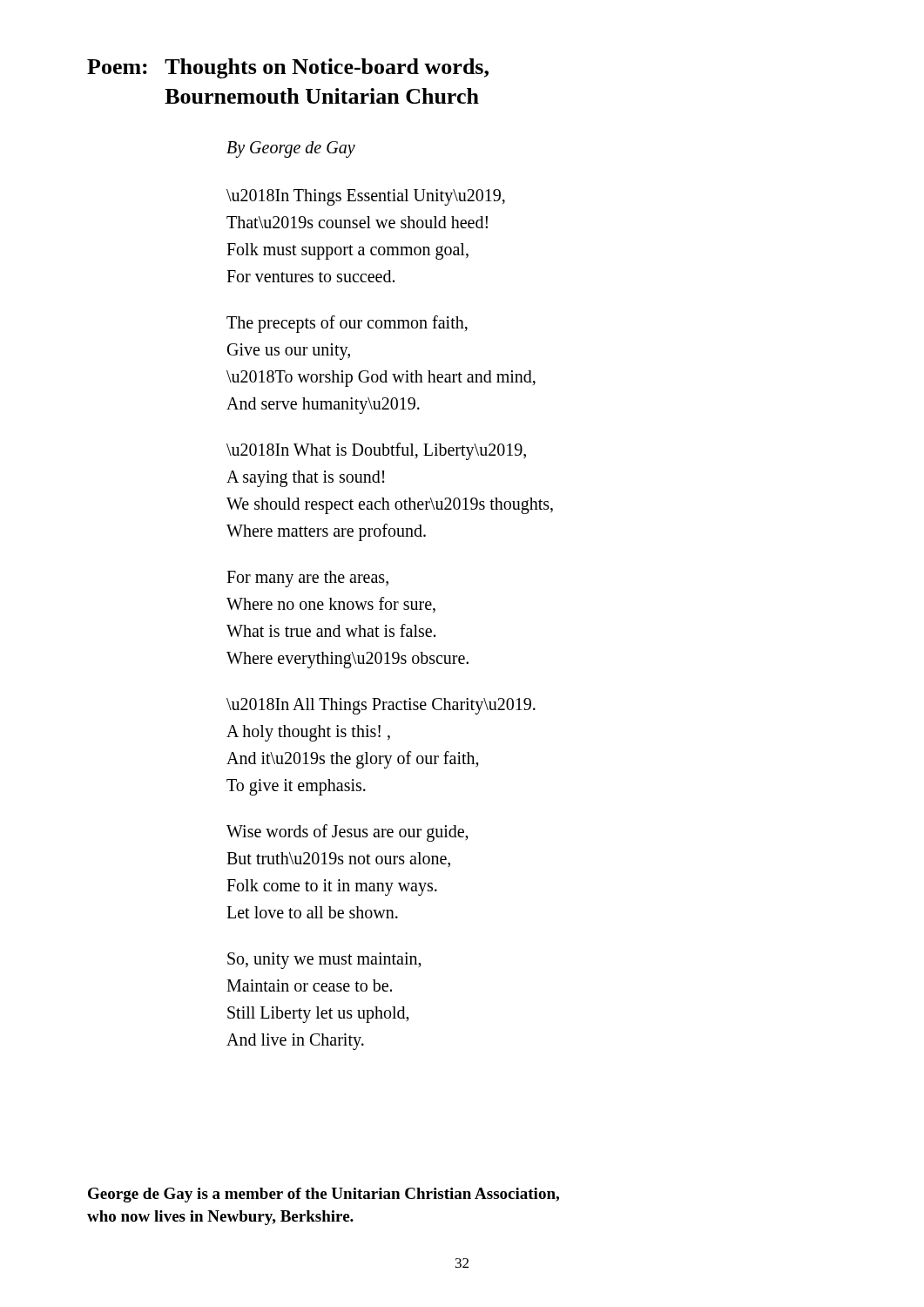Locate the text starting "For many are the areas, Where"
Screen dimensions: 1307x924
[348, 617]
